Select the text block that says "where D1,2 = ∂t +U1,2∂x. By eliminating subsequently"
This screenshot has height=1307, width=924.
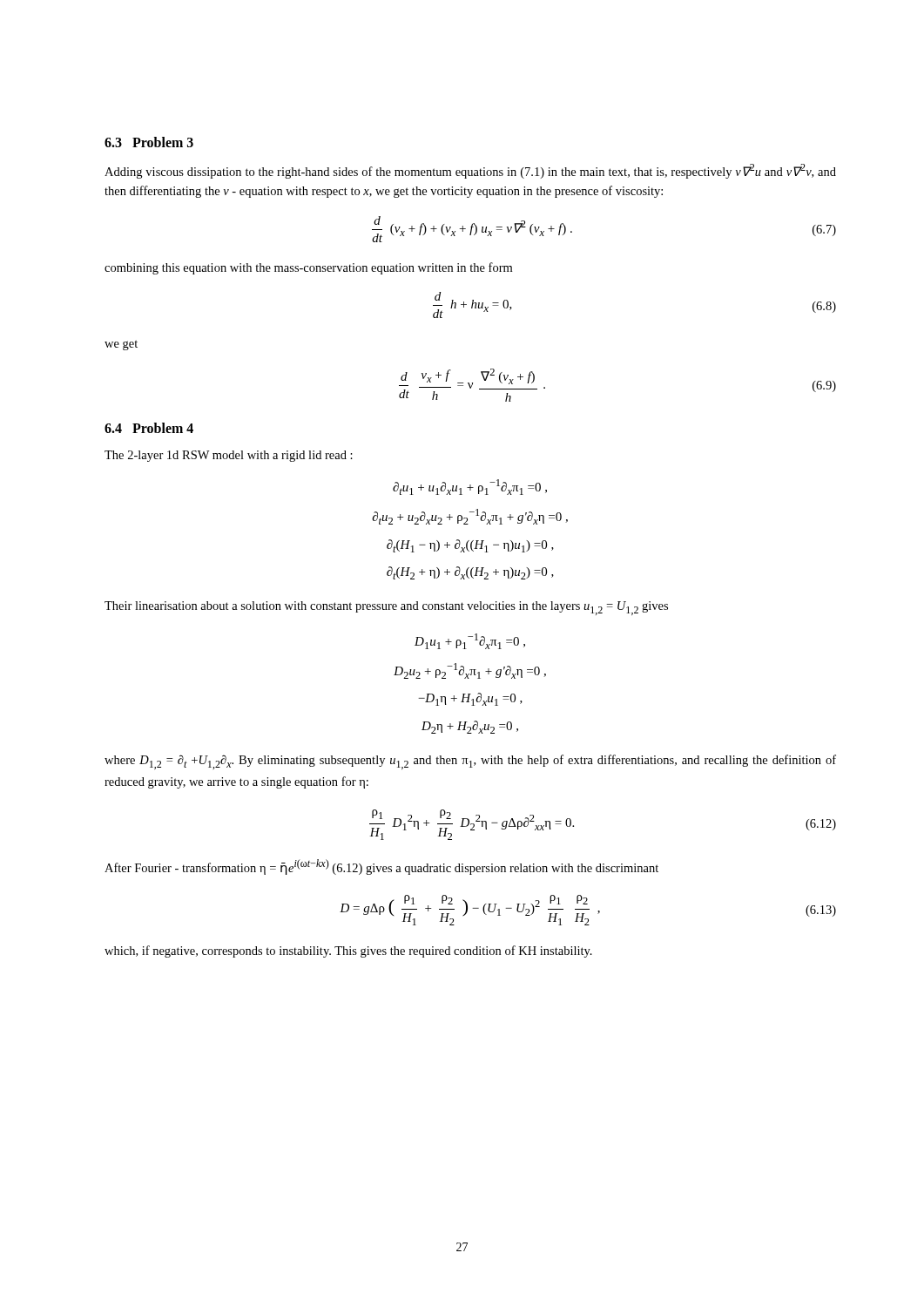click(470, 771)
